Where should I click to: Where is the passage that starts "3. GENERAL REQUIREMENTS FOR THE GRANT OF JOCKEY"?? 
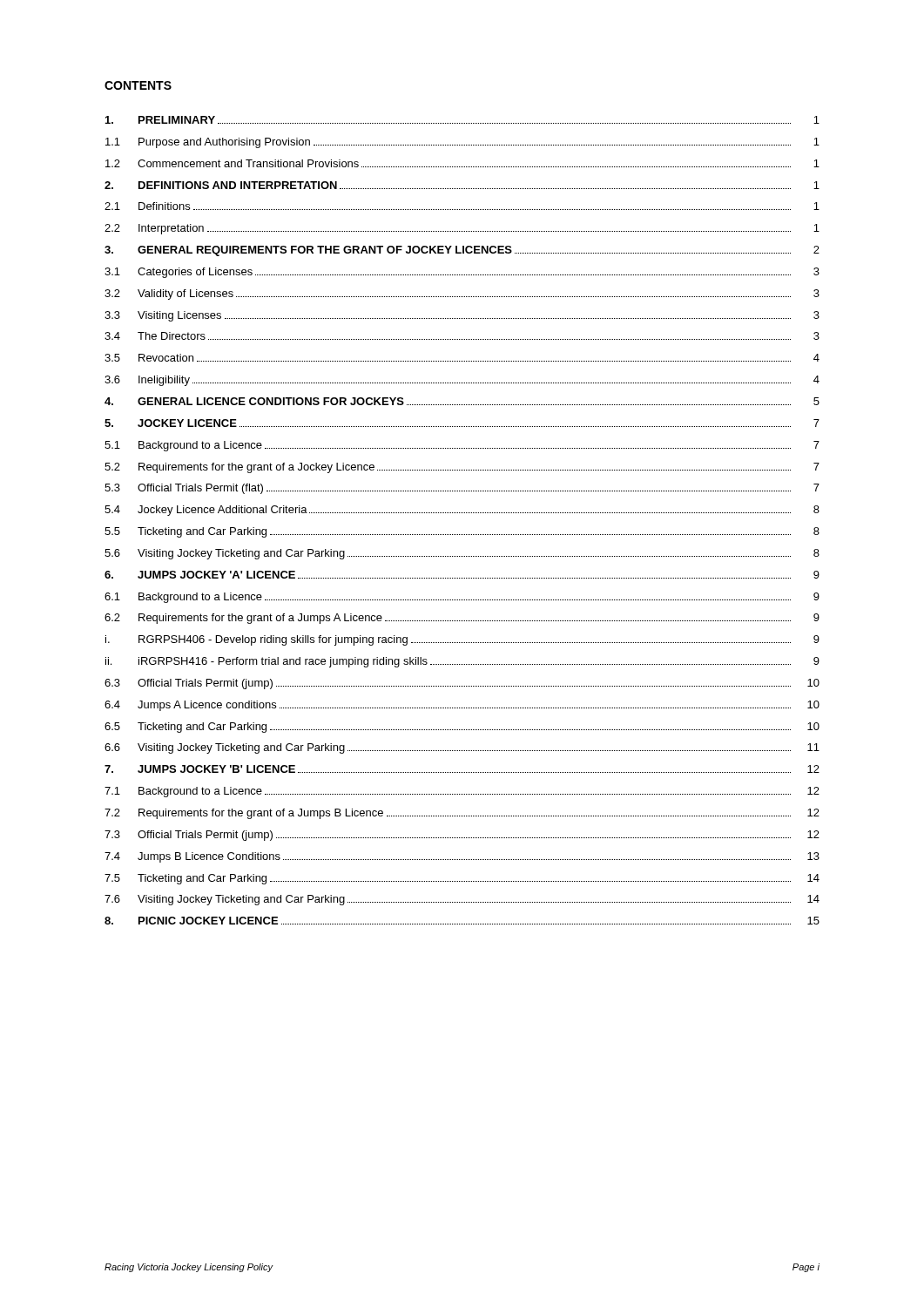click(x=462, y=250)
